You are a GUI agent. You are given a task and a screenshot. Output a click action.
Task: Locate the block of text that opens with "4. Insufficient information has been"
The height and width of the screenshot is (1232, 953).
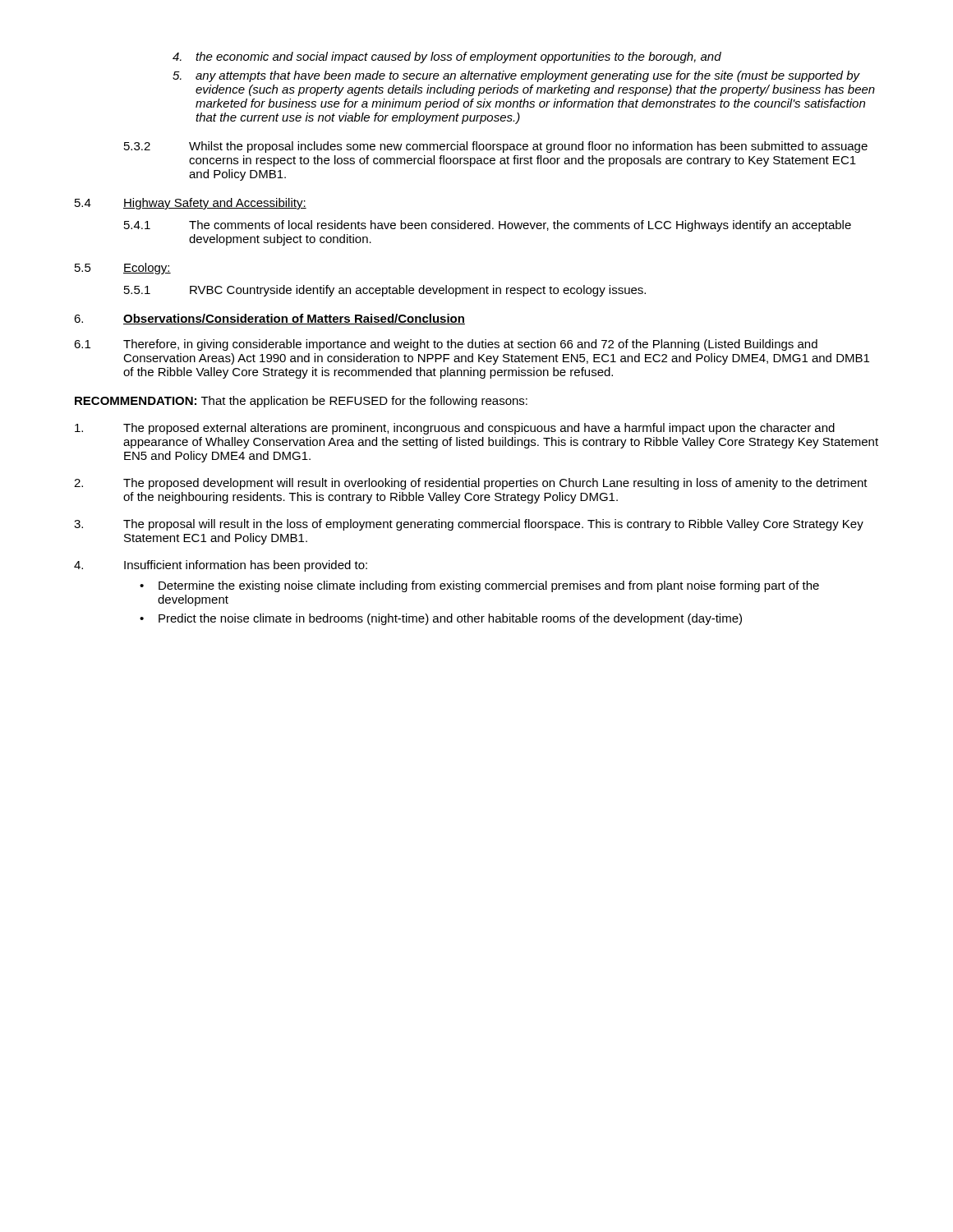pyautogui.click(x=221, y=566)
